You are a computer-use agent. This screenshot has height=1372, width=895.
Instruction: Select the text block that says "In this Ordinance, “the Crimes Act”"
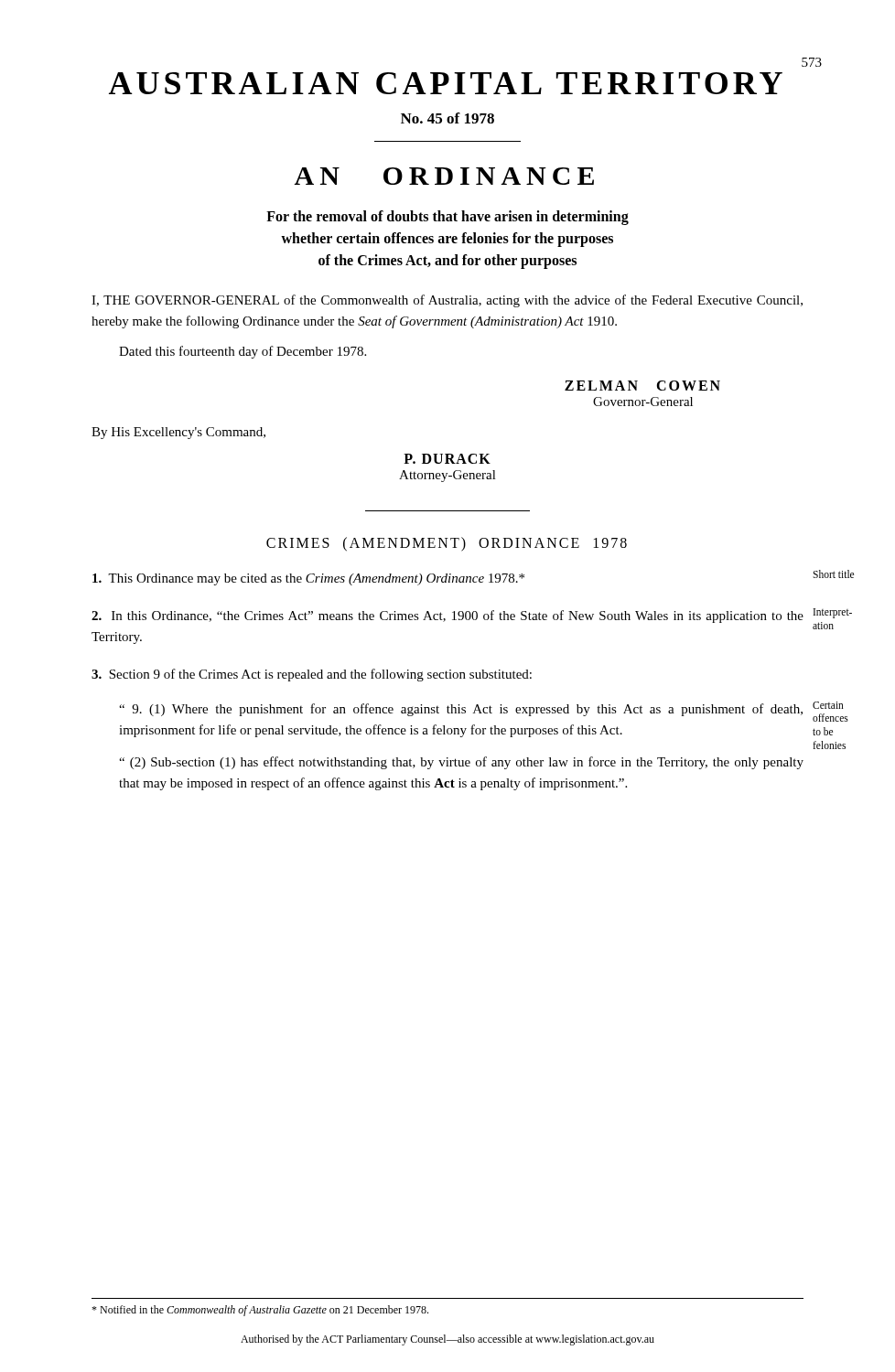point(448,625)
